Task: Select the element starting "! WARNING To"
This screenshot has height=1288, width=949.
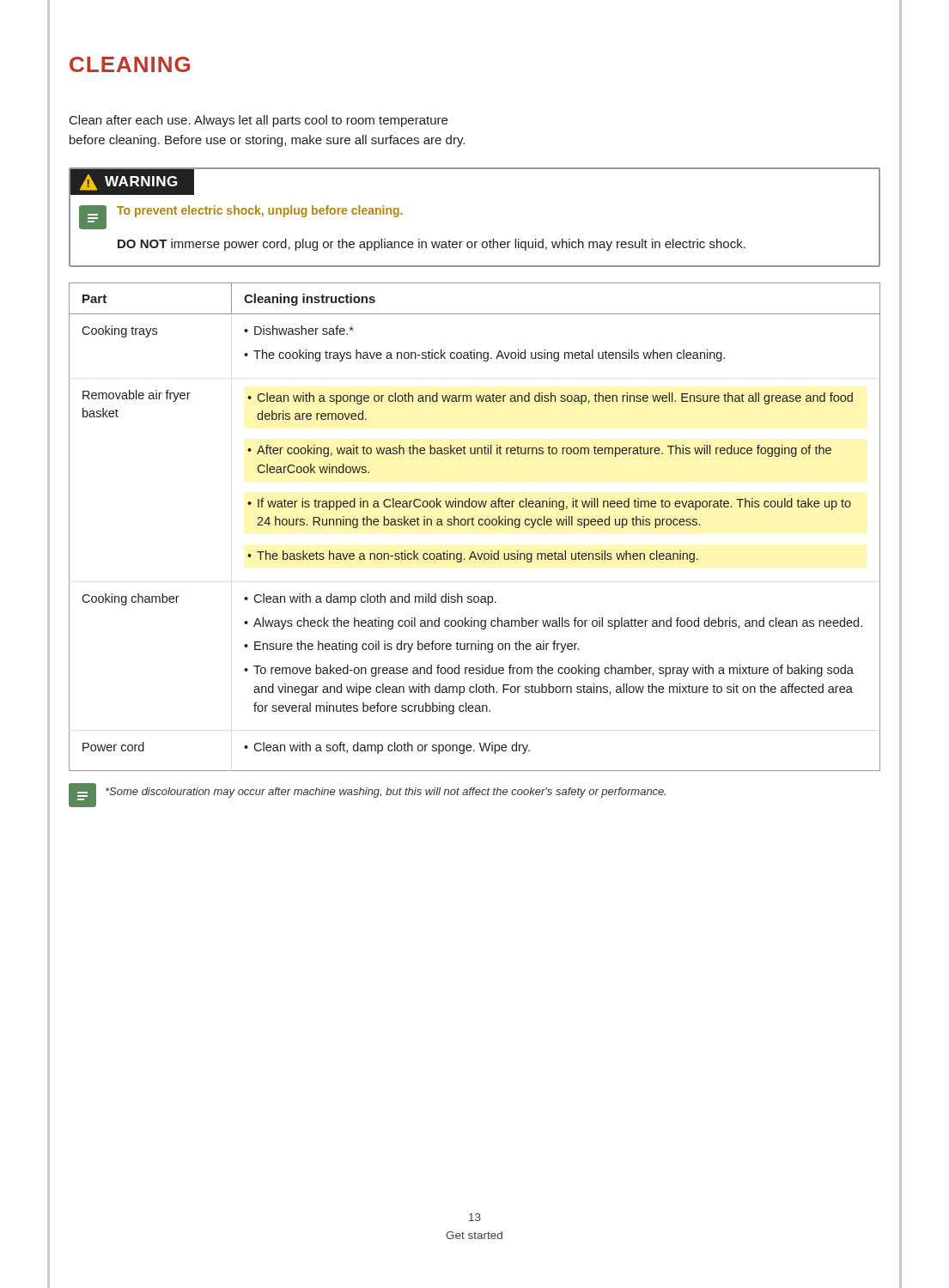Action: pyautogui.click(x=474, y=217)
